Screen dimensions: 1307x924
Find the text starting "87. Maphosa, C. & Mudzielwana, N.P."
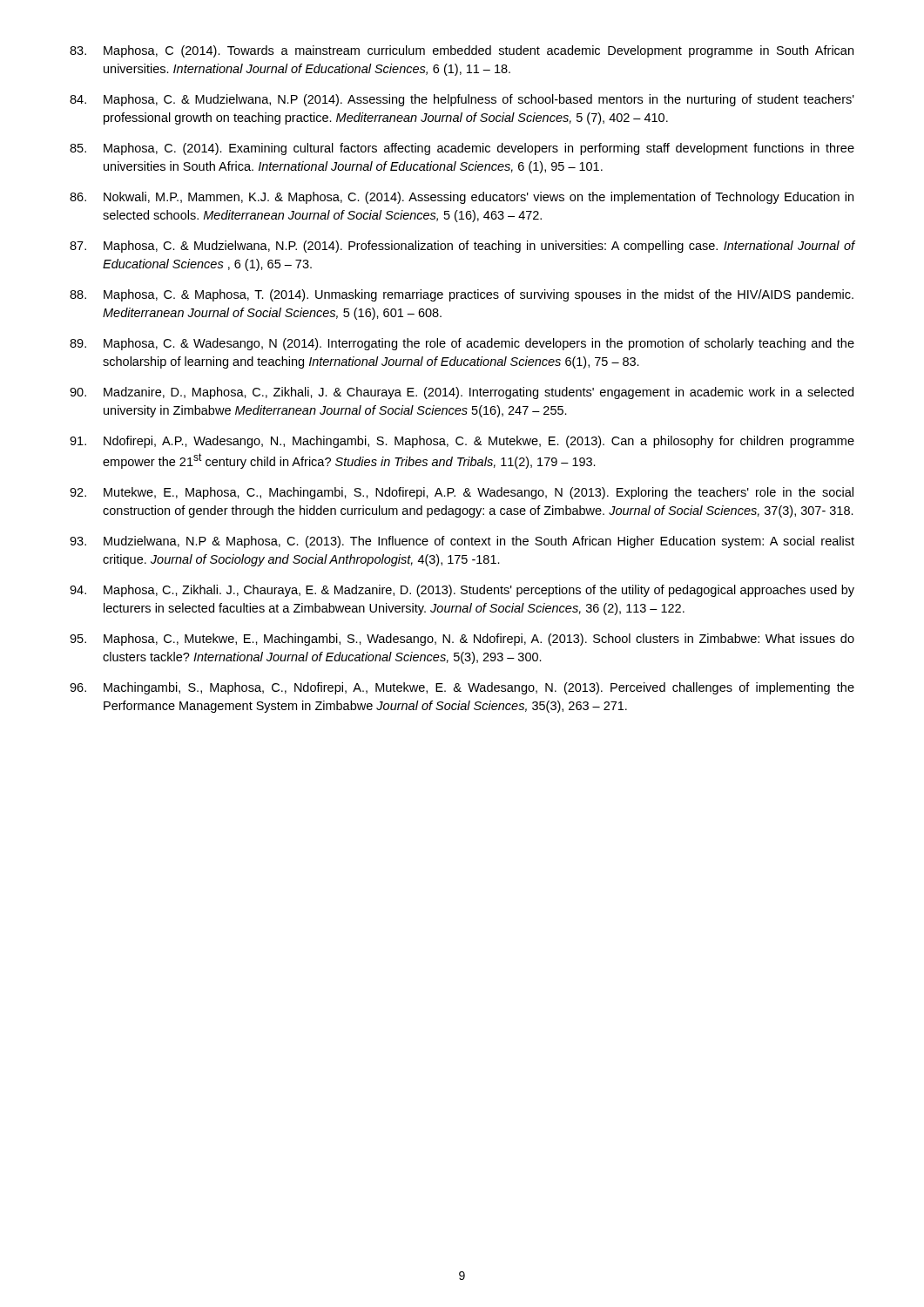point(462,255)
